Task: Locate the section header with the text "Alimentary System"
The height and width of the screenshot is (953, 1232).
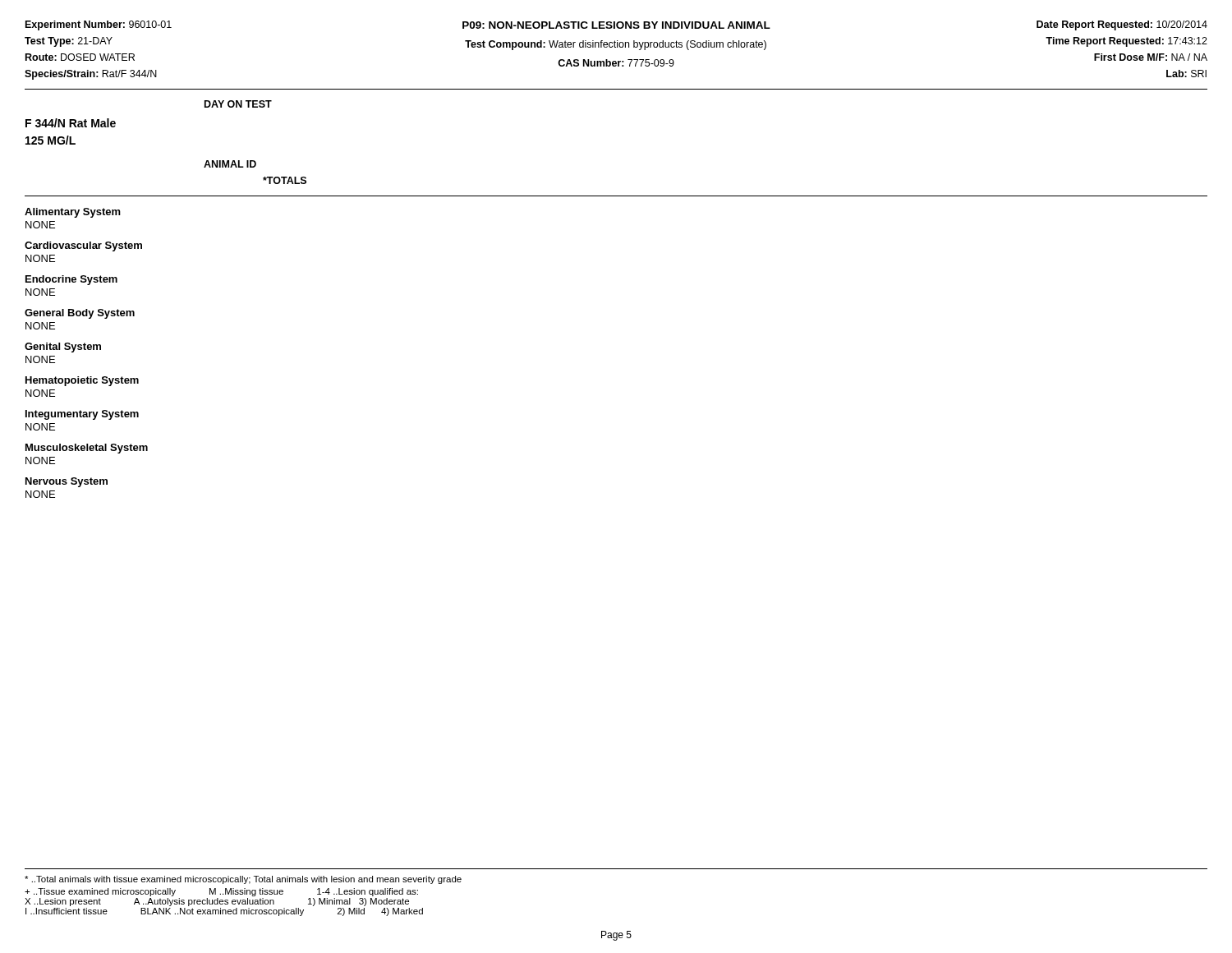Action: (x=73, y=212)
